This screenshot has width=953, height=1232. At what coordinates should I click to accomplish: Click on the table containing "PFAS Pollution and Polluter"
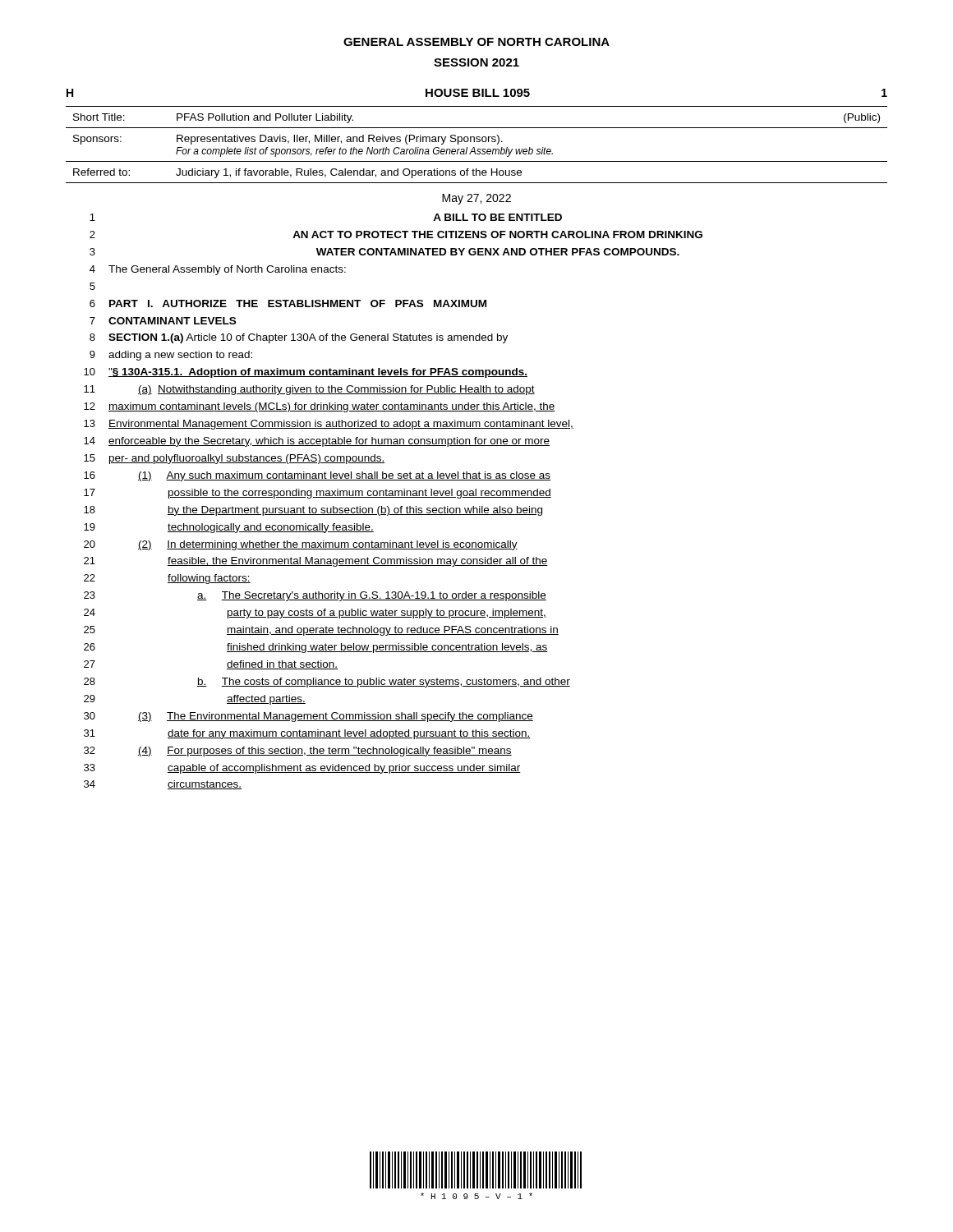pos(476,145)
